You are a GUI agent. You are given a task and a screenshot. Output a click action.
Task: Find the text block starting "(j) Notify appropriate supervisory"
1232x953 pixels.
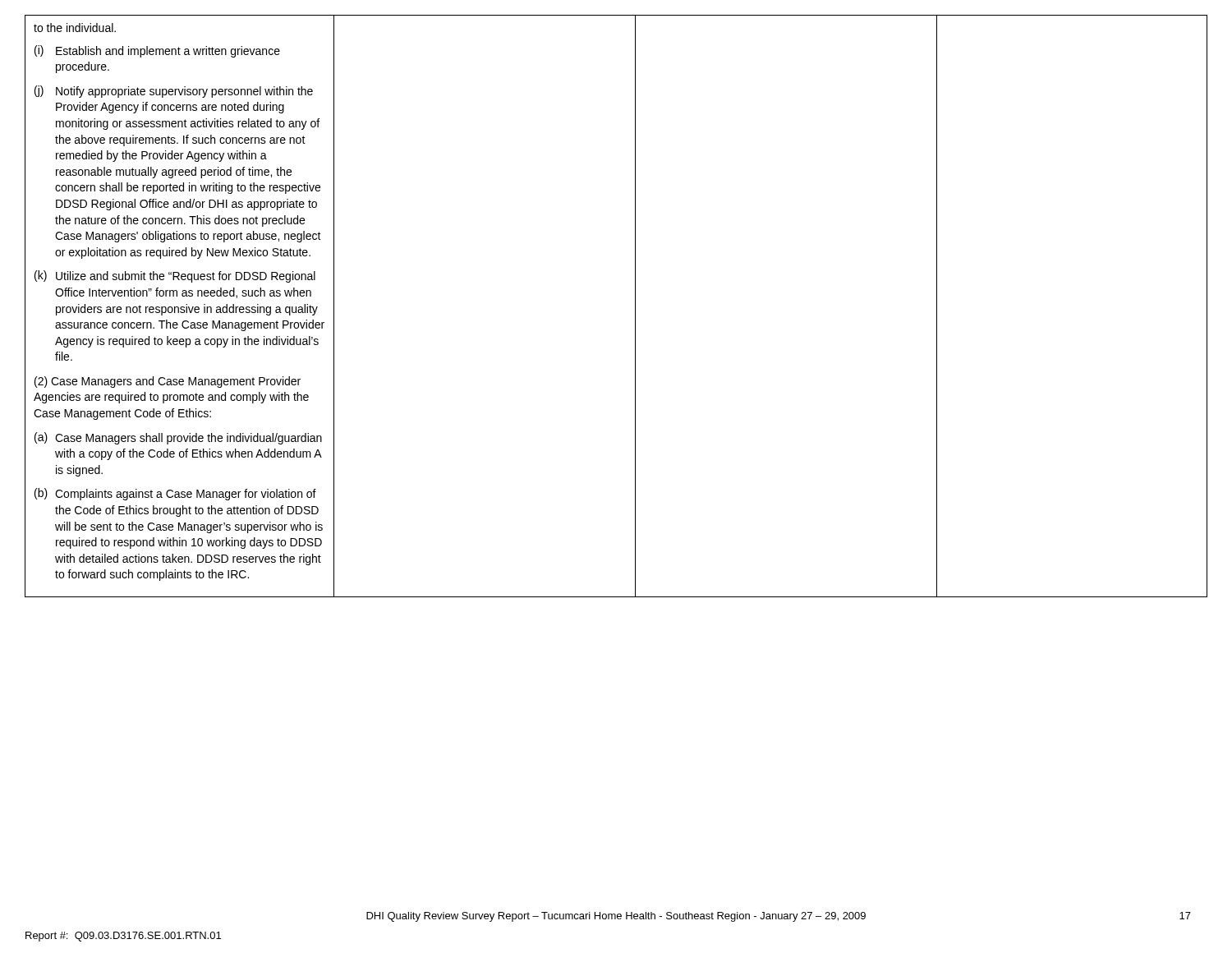click(179, 172)
